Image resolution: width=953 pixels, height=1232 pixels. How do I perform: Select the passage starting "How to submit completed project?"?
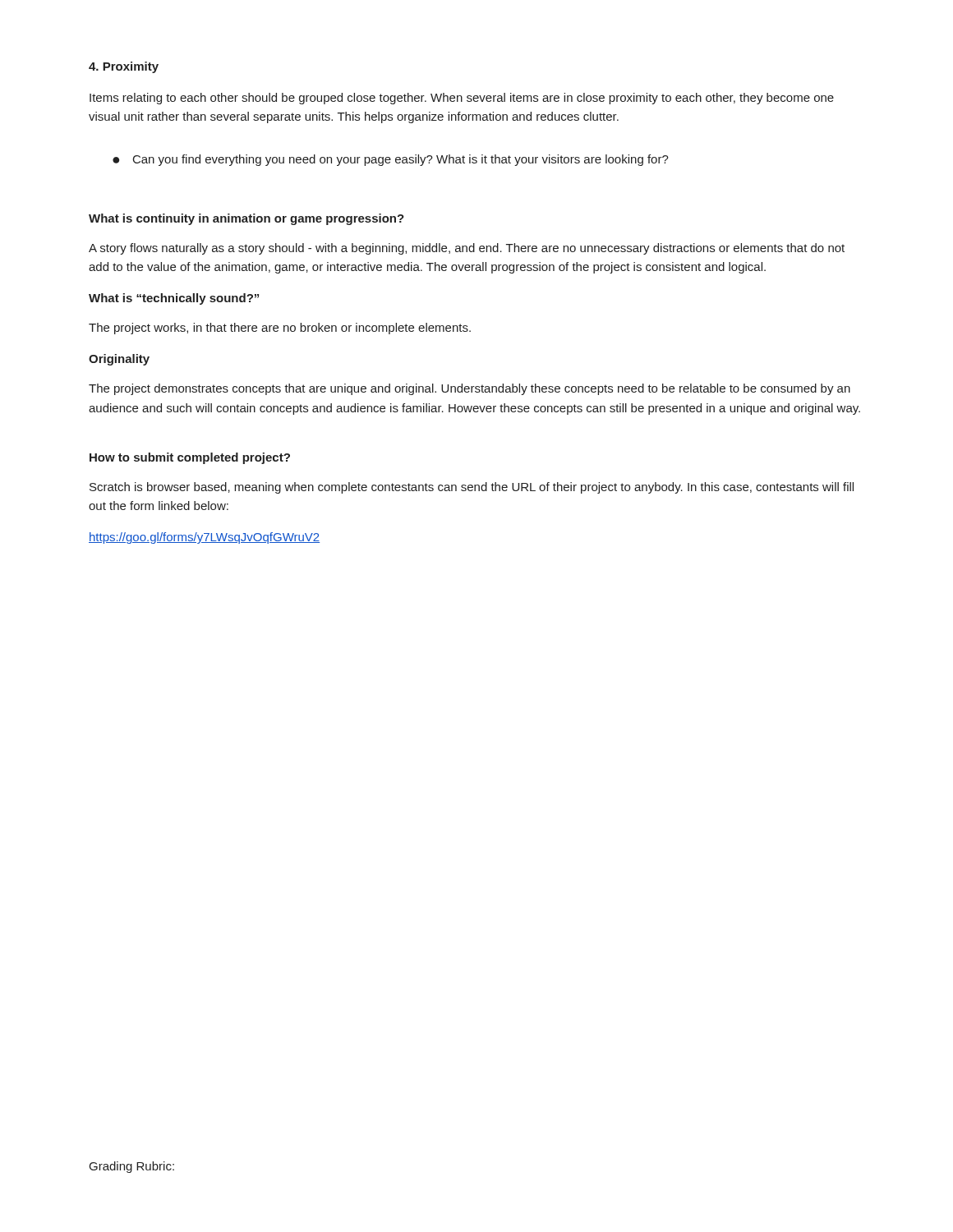pyautogui.click(x=190, y=457)
